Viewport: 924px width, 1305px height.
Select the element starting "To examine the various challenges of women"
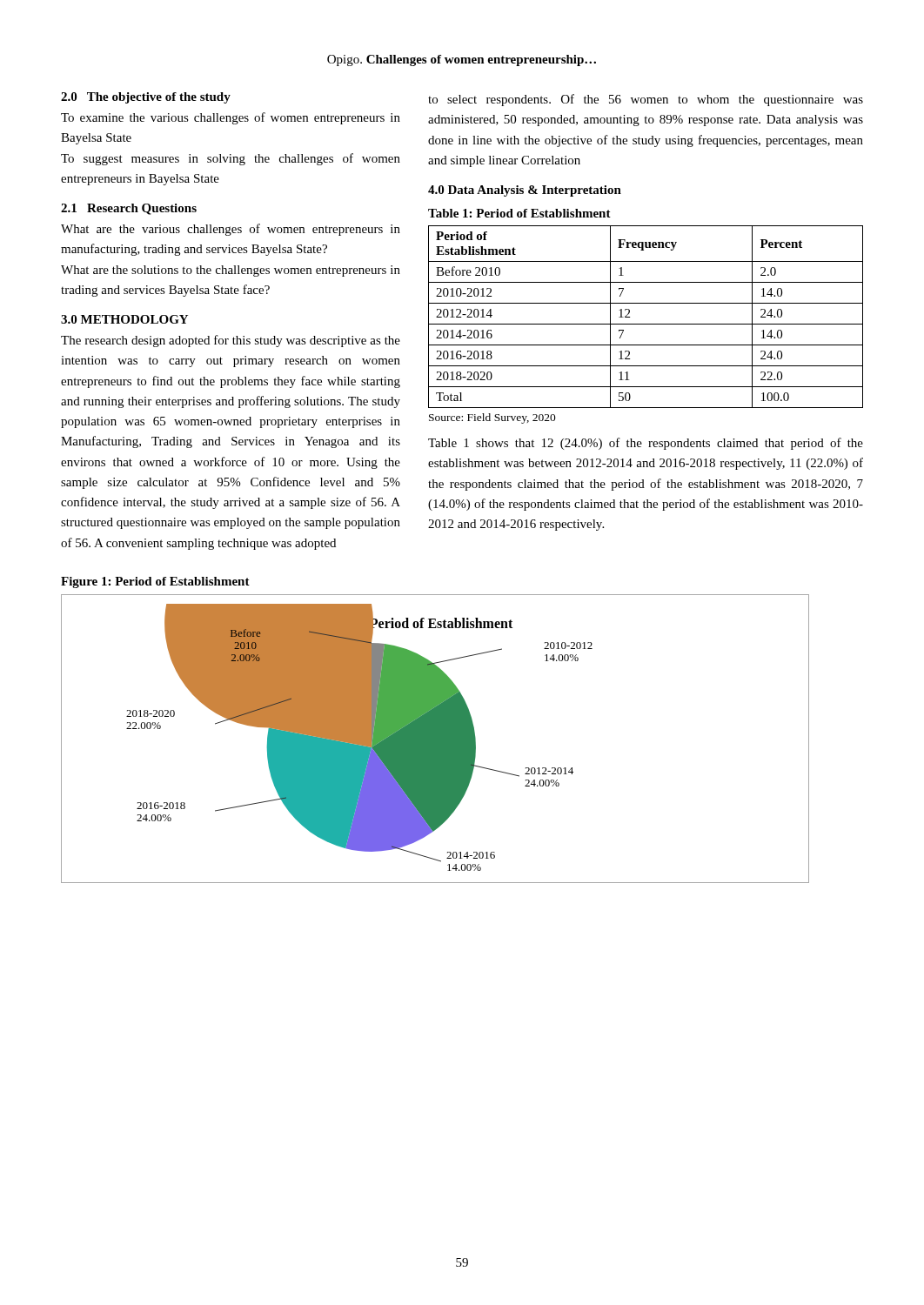coord(231,148)
